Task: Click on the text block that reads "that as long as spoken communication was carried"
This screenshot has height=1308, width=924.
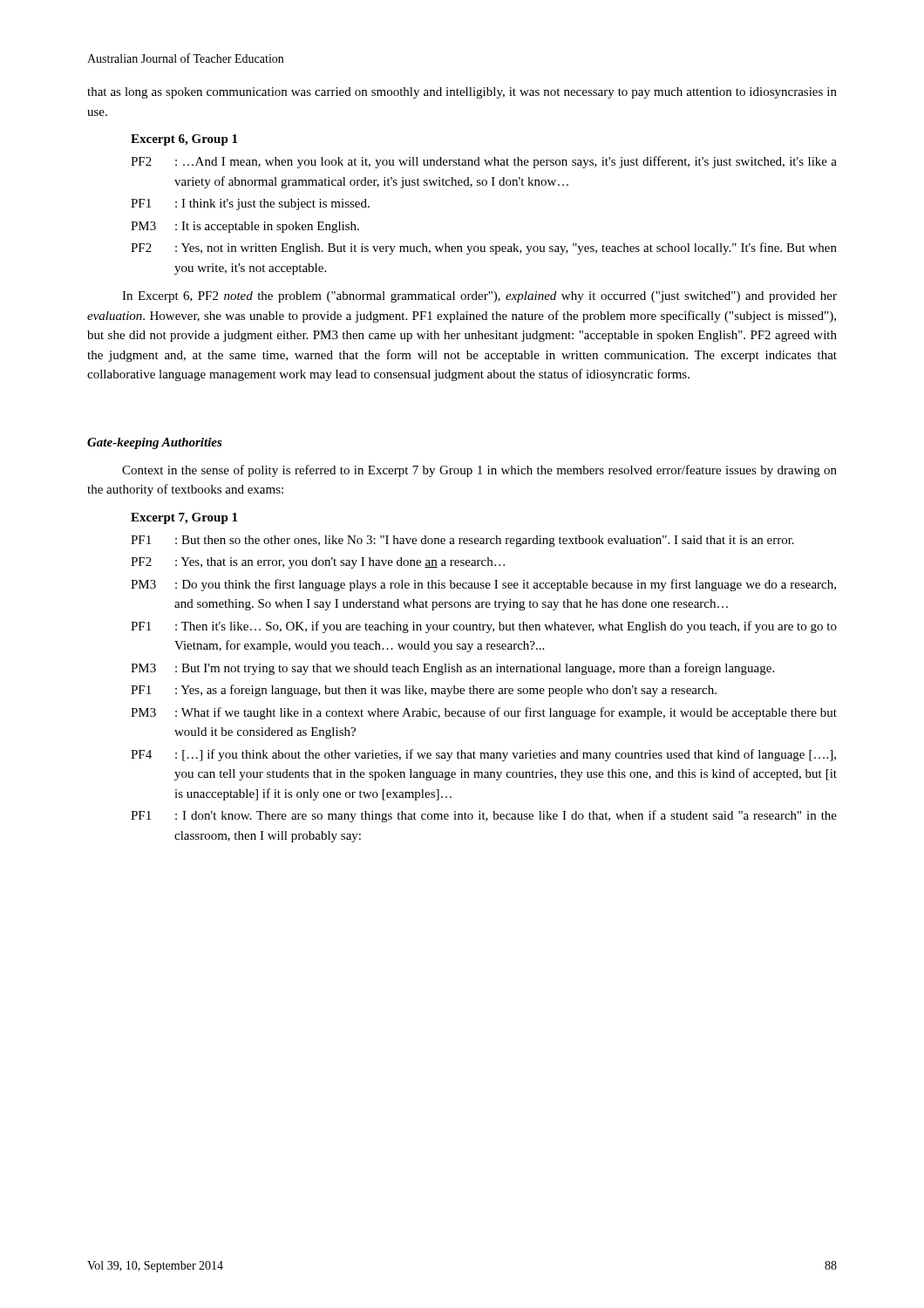Action: tap(462, 101)
